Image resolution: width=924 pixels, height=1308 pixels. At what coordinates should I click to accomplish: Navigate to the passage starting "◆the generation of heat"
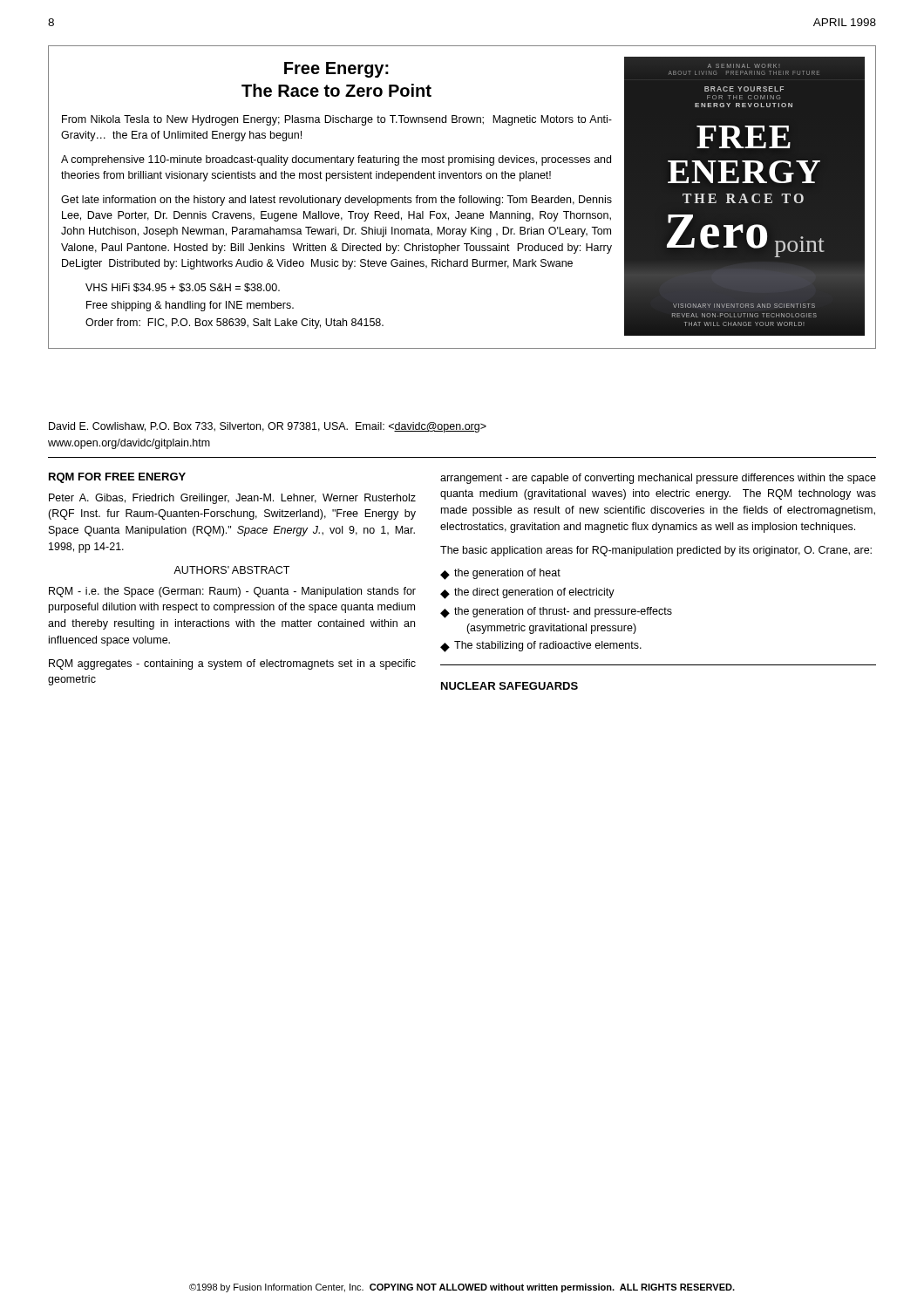click(x=500, y=574)
